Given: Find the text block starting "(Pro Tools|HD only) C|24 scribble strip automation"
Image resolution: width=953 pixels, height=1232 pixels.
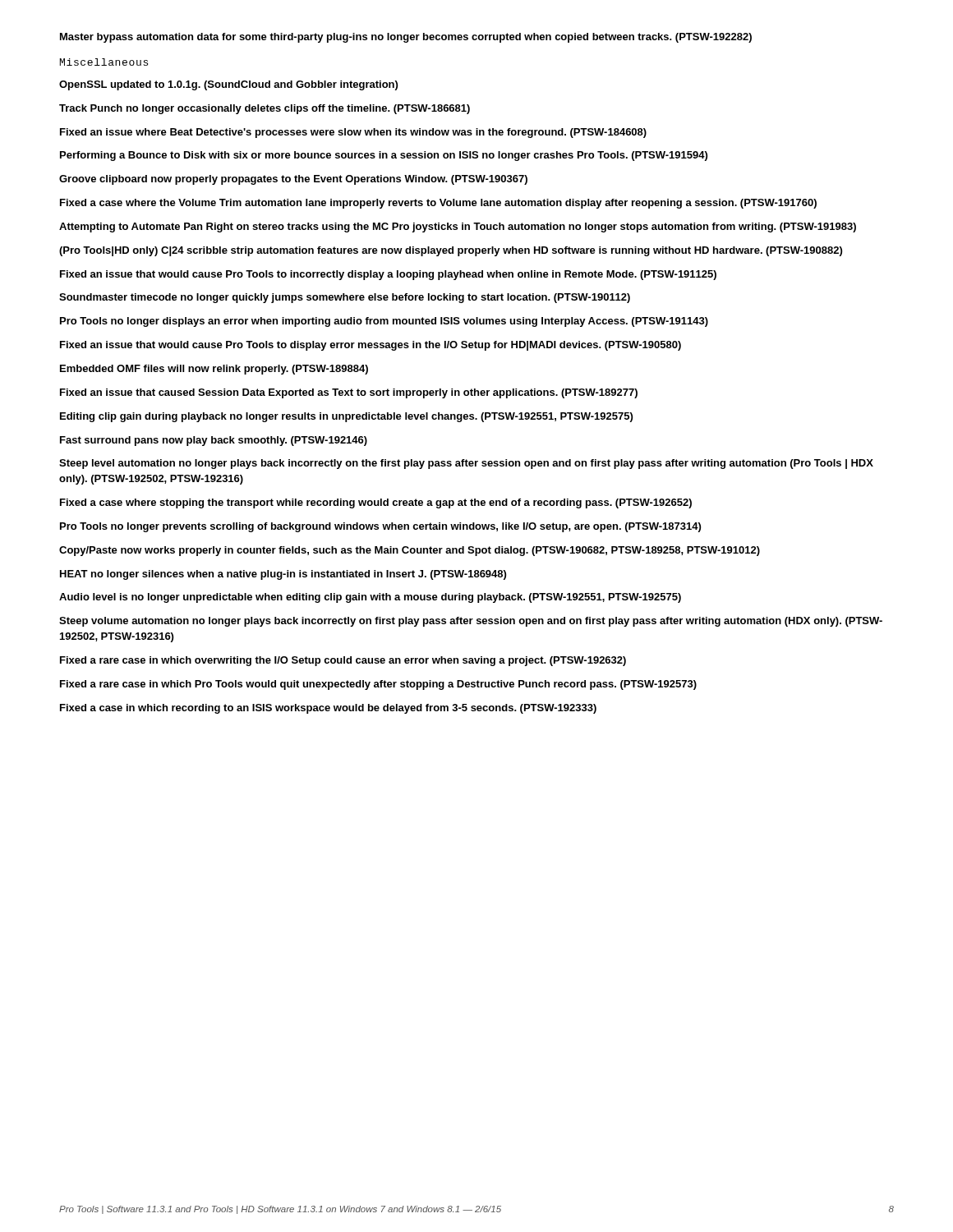Looking at the screenshot, I should point(451,250).
